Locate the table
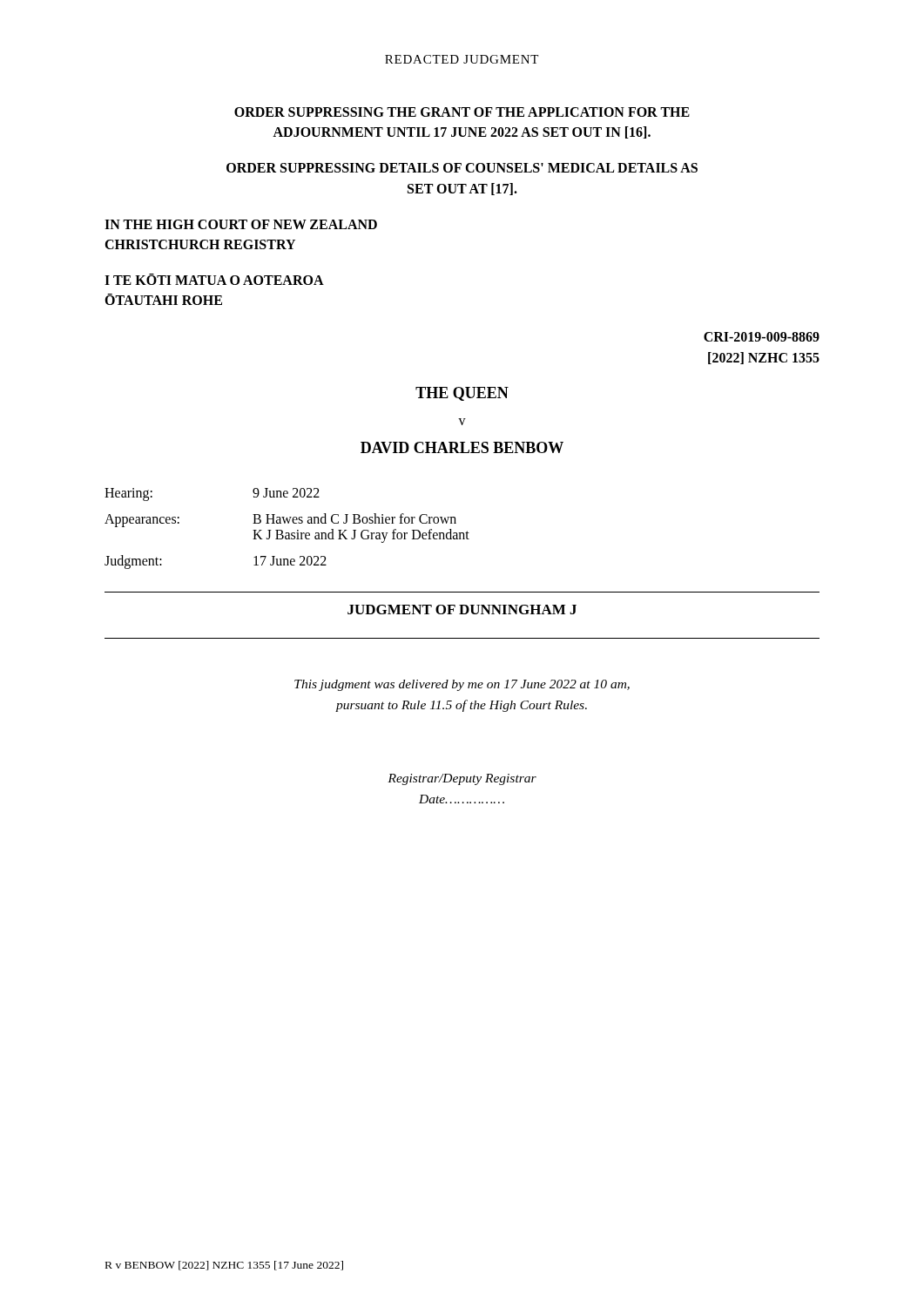Image resolution: width=924 pixels, height=1307 pixels. [462, 527]
